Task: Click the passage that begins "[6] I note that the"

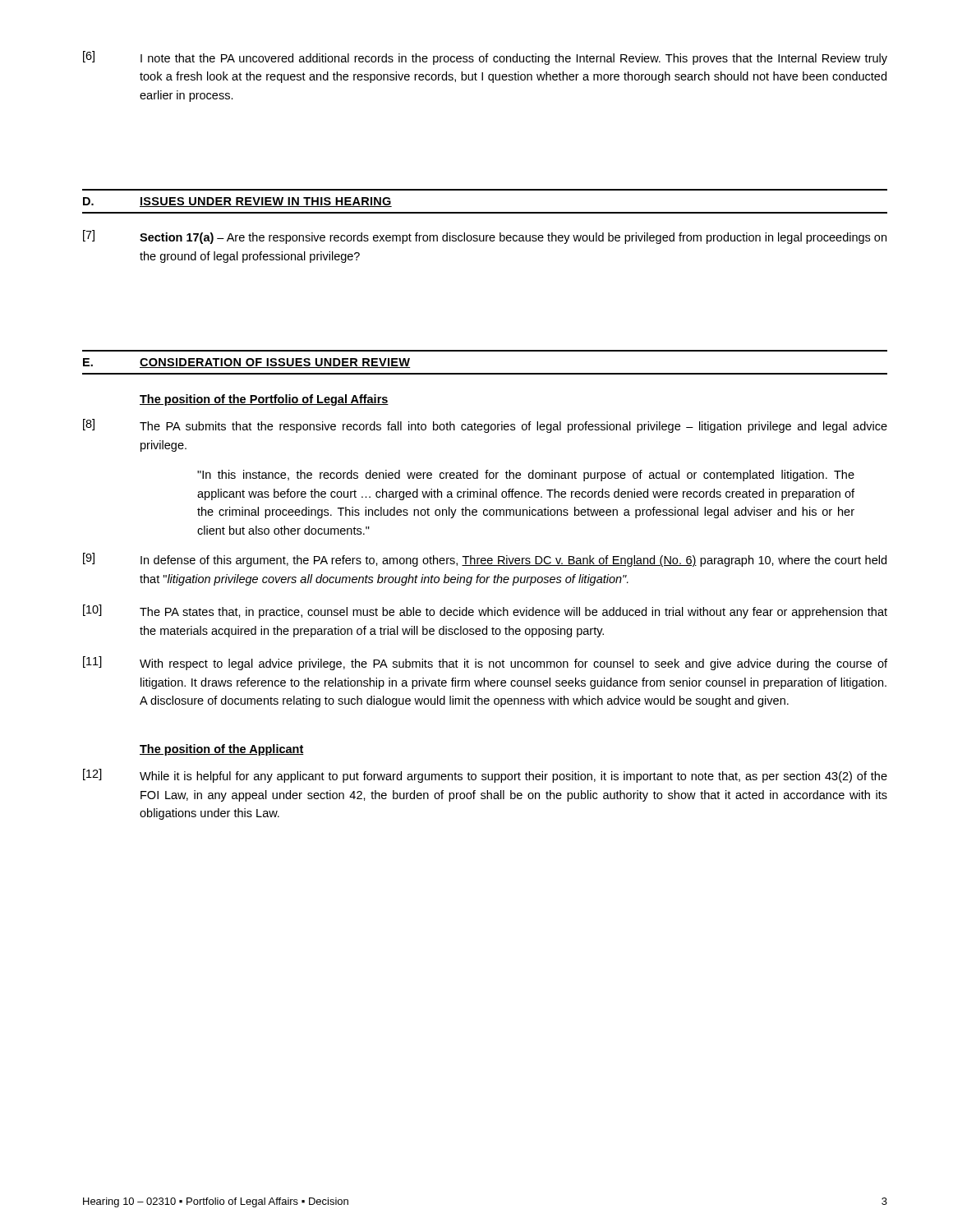Action: click(x=485, y=77)
